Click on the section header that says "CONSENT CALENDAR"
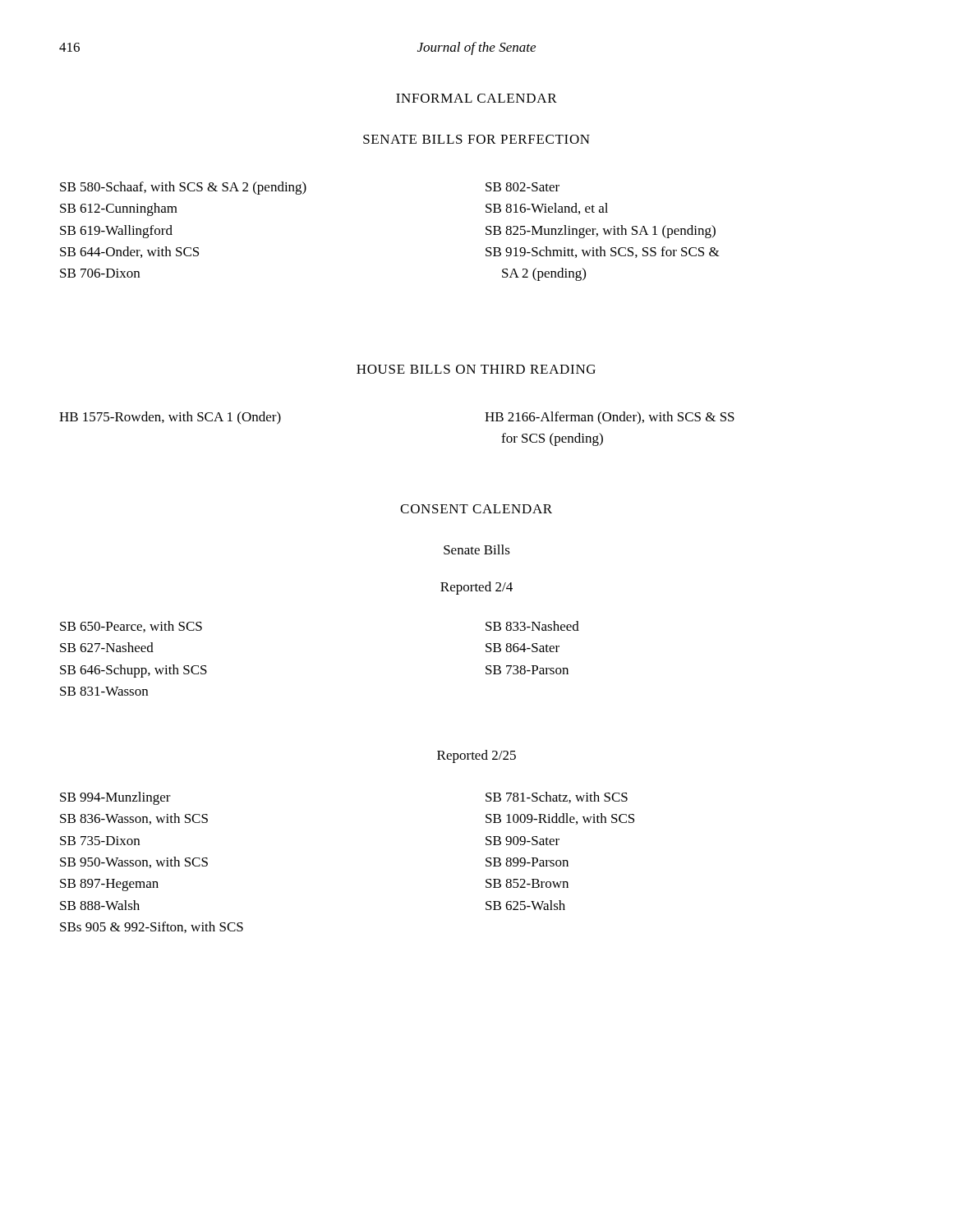This screenshot has width=953, height=1232. [476, 509]
